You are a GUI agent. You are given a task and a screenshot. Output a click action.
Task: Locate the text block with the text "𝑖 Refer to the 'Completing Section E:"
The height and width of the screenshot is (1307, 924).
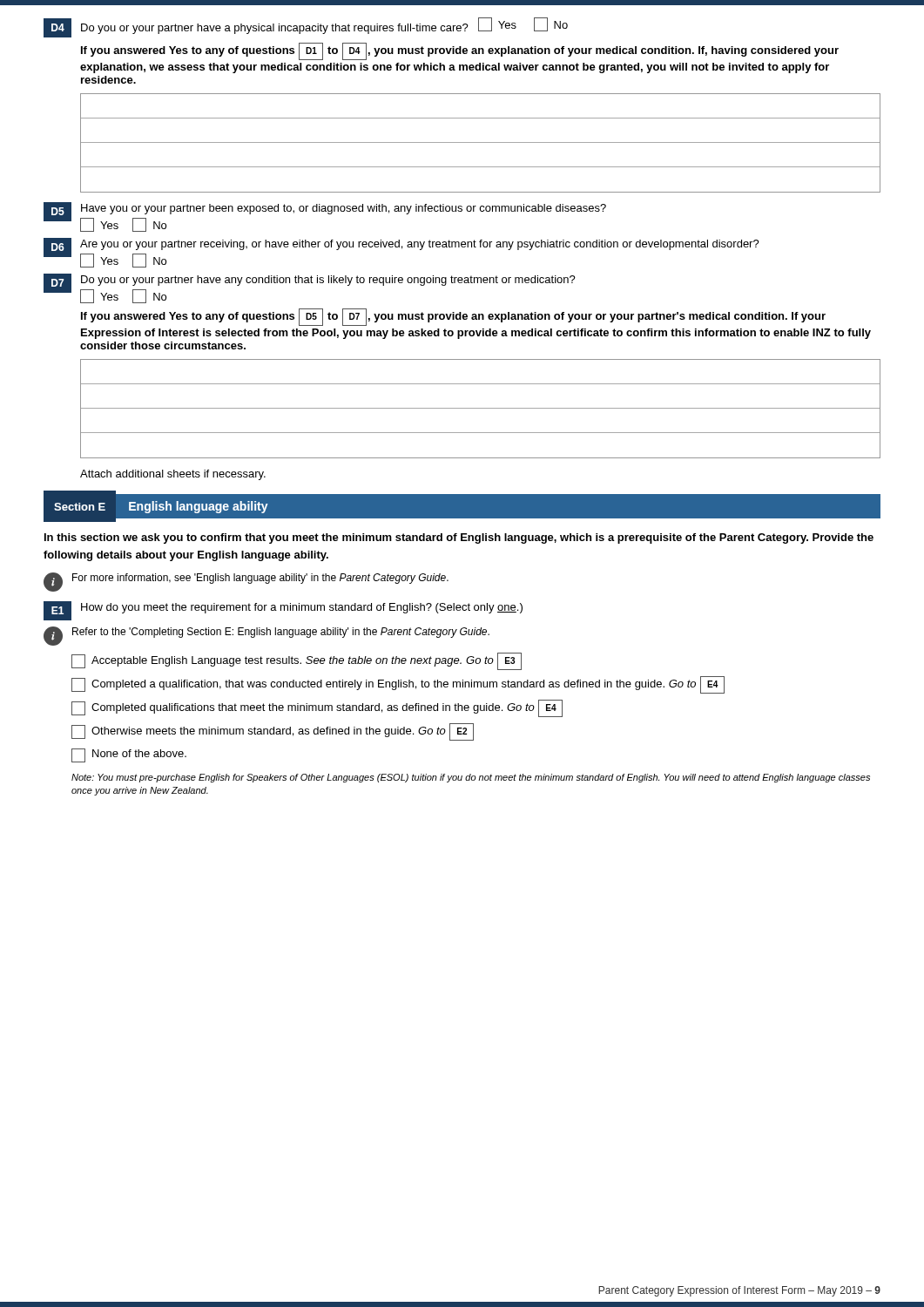point(462,636)
